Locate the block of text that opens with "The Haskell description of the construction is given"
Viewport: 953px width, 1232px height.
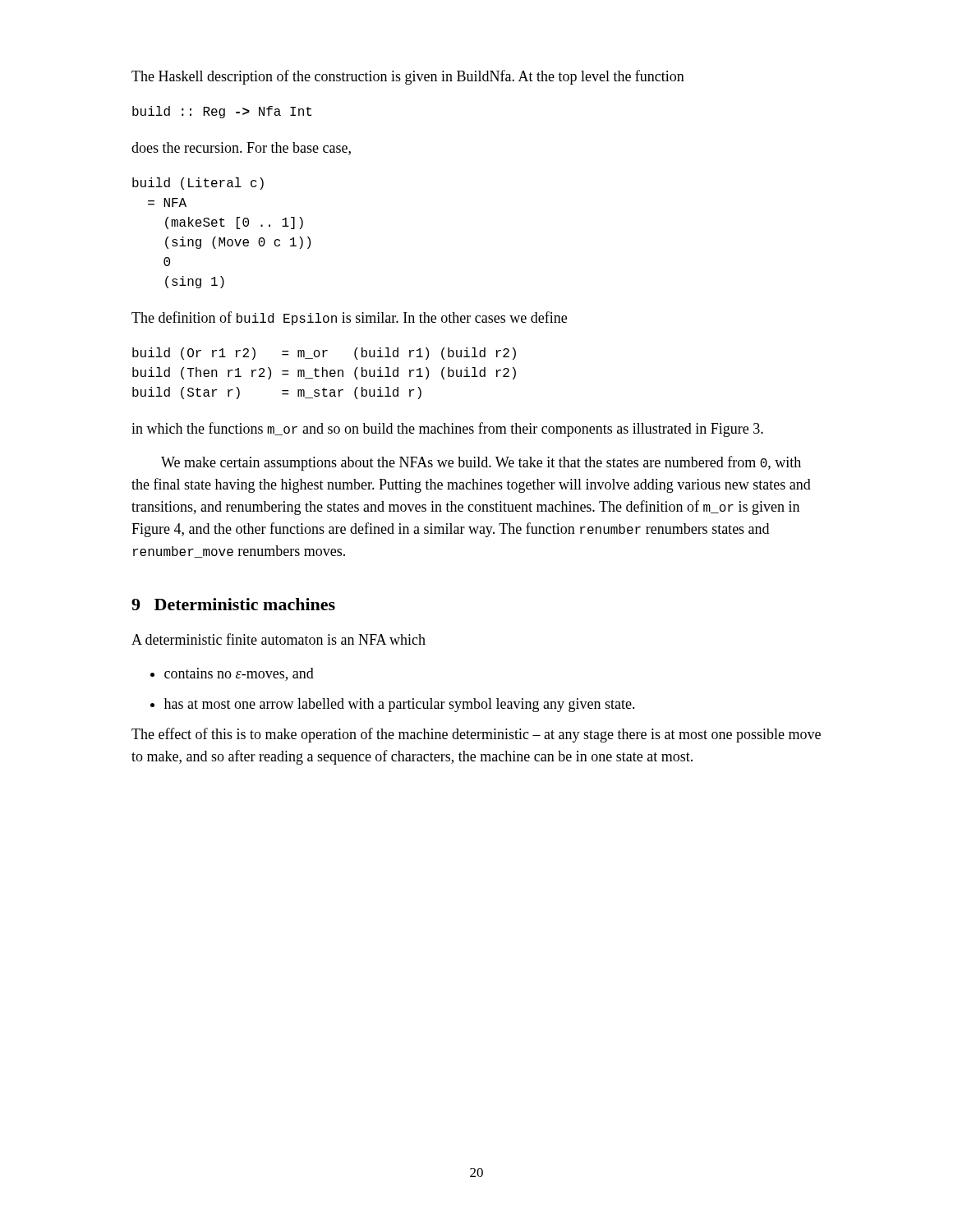(408, 76)
